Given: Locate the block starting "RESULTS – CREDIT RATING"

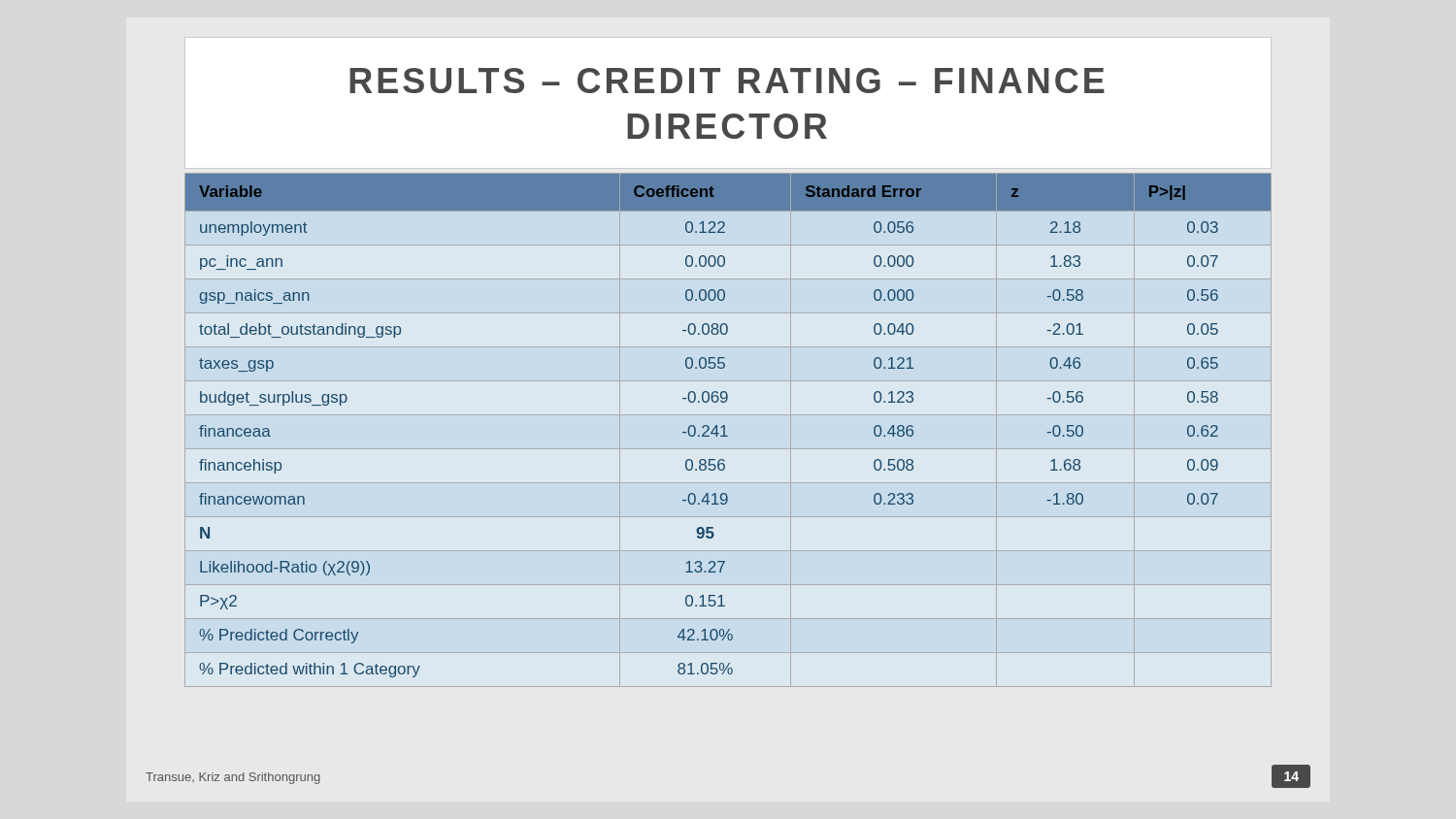Looking at the screenshot, I should point(728,105).
